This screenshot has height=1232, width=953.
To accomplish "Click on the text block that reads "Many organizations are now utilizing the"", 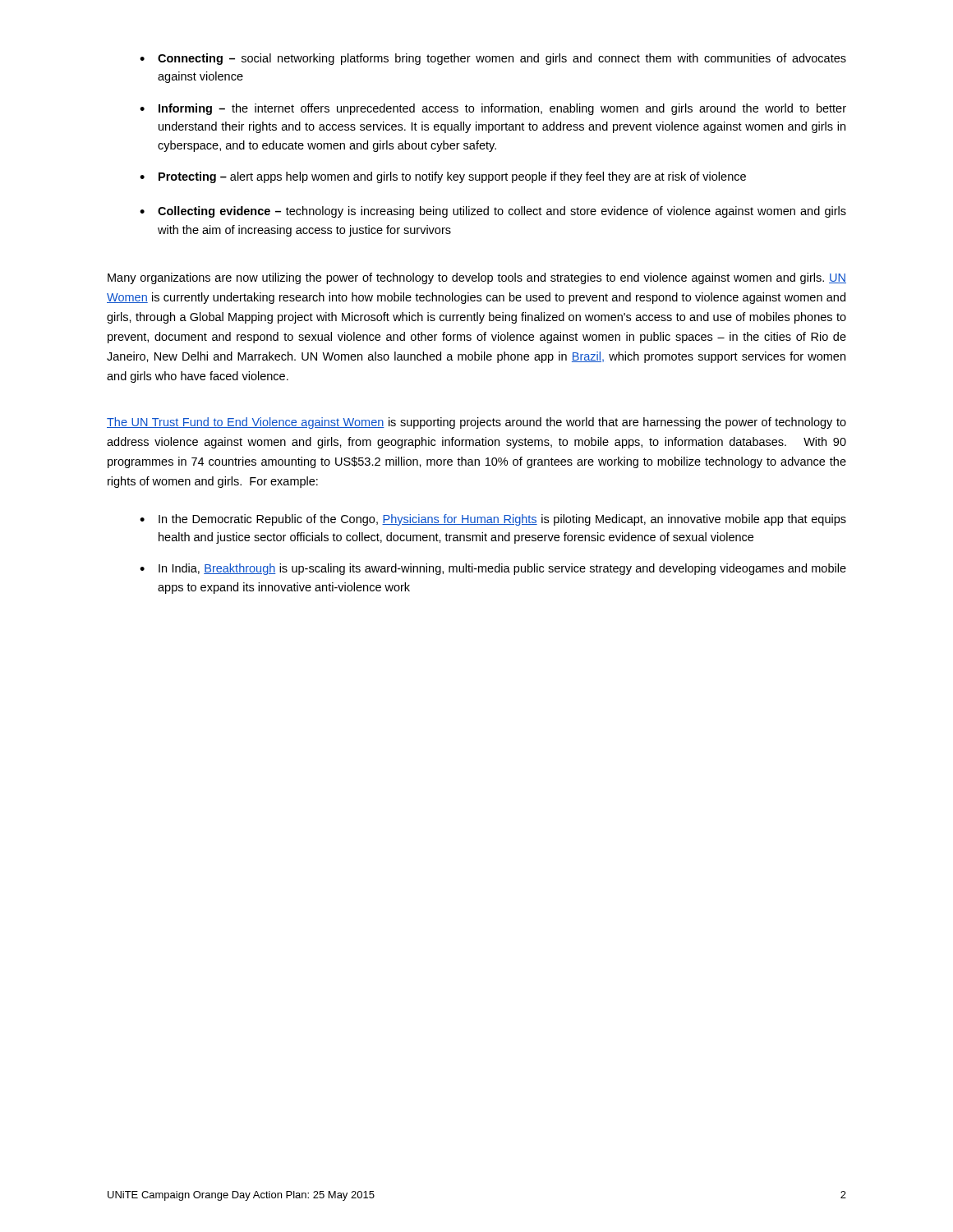I will pyautogui.click(x=476, y=327).
